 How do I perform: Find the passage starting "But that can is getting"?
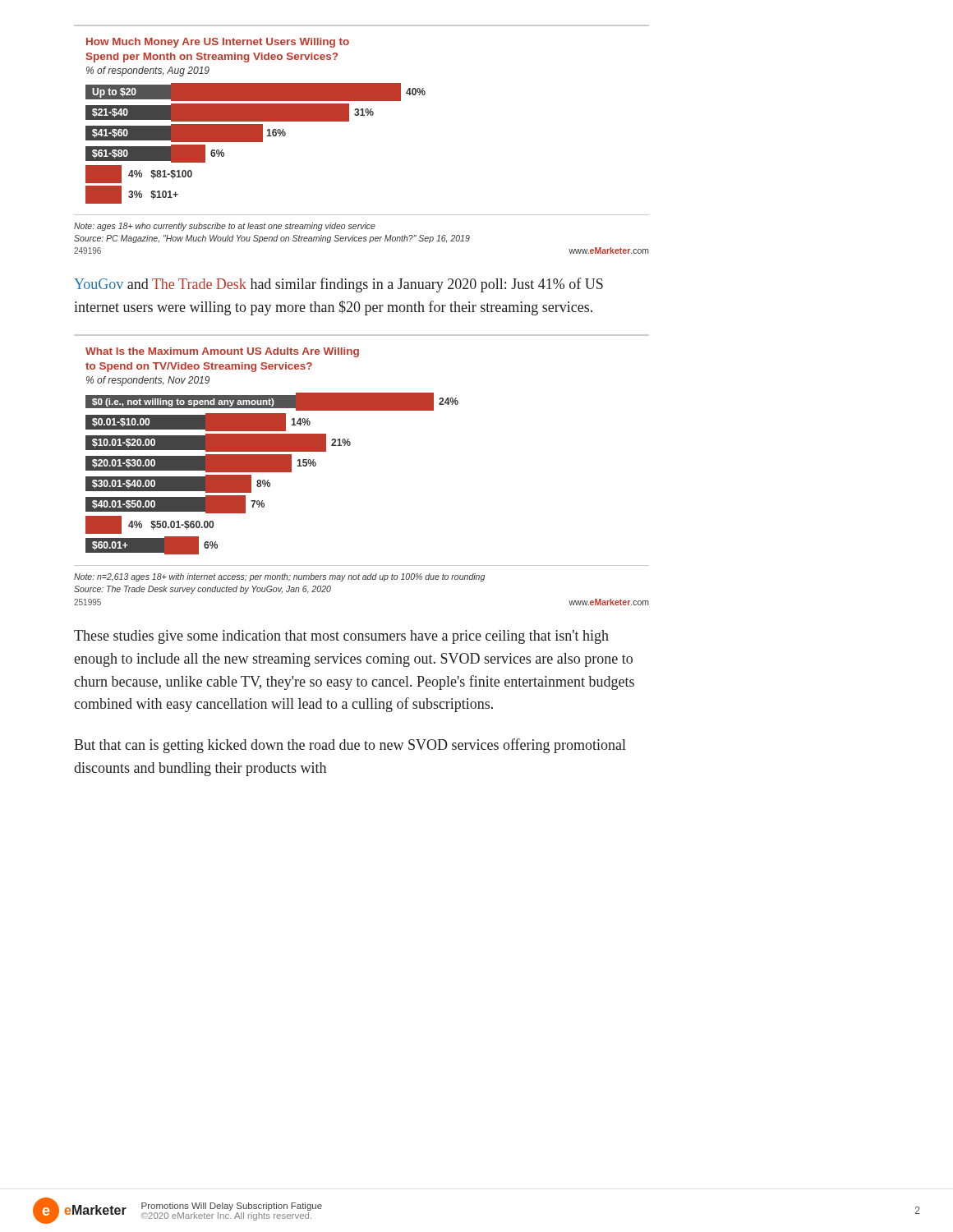coord(350,757)
